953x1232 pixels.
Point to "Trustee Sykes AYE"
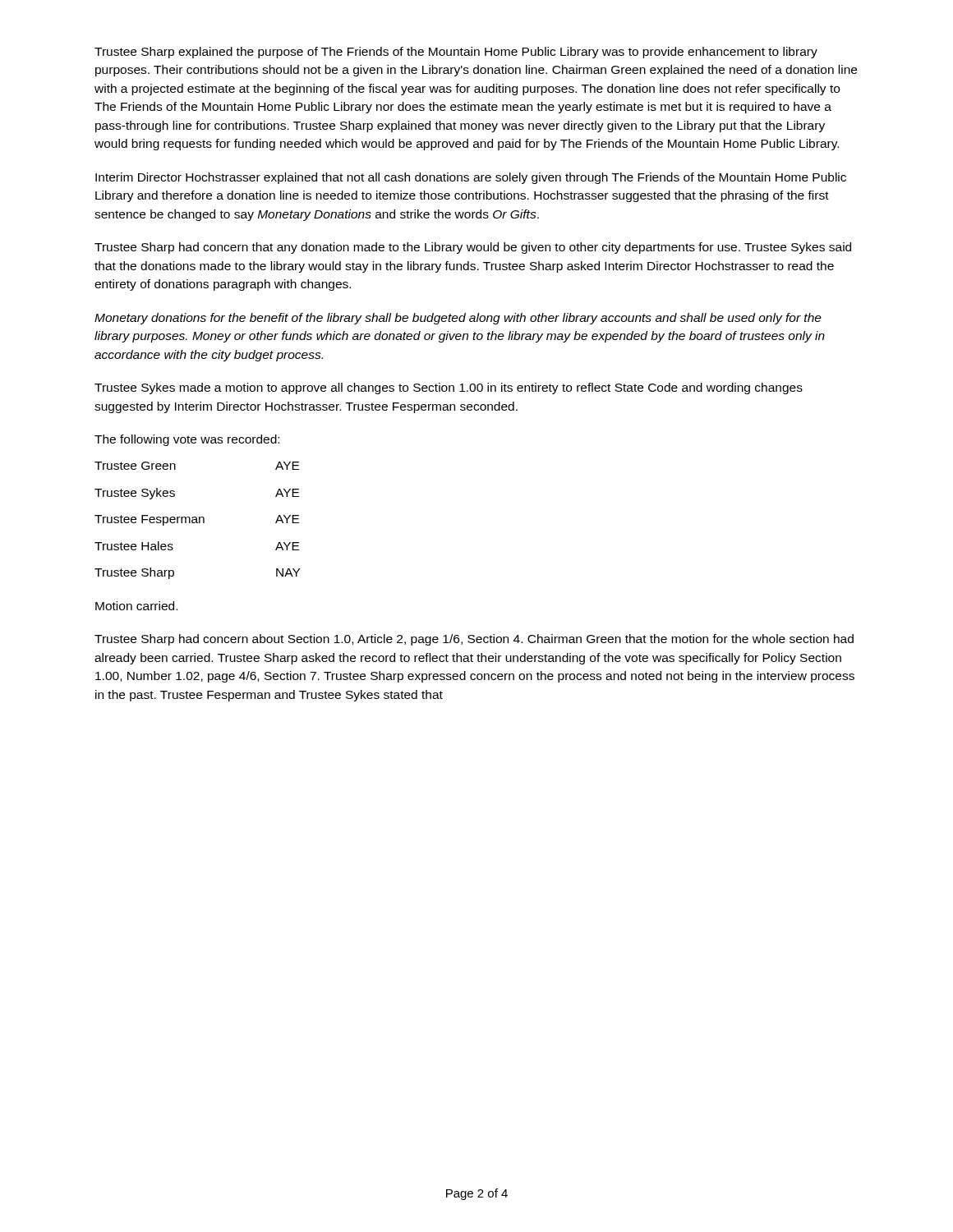click(x=134, y=493)
